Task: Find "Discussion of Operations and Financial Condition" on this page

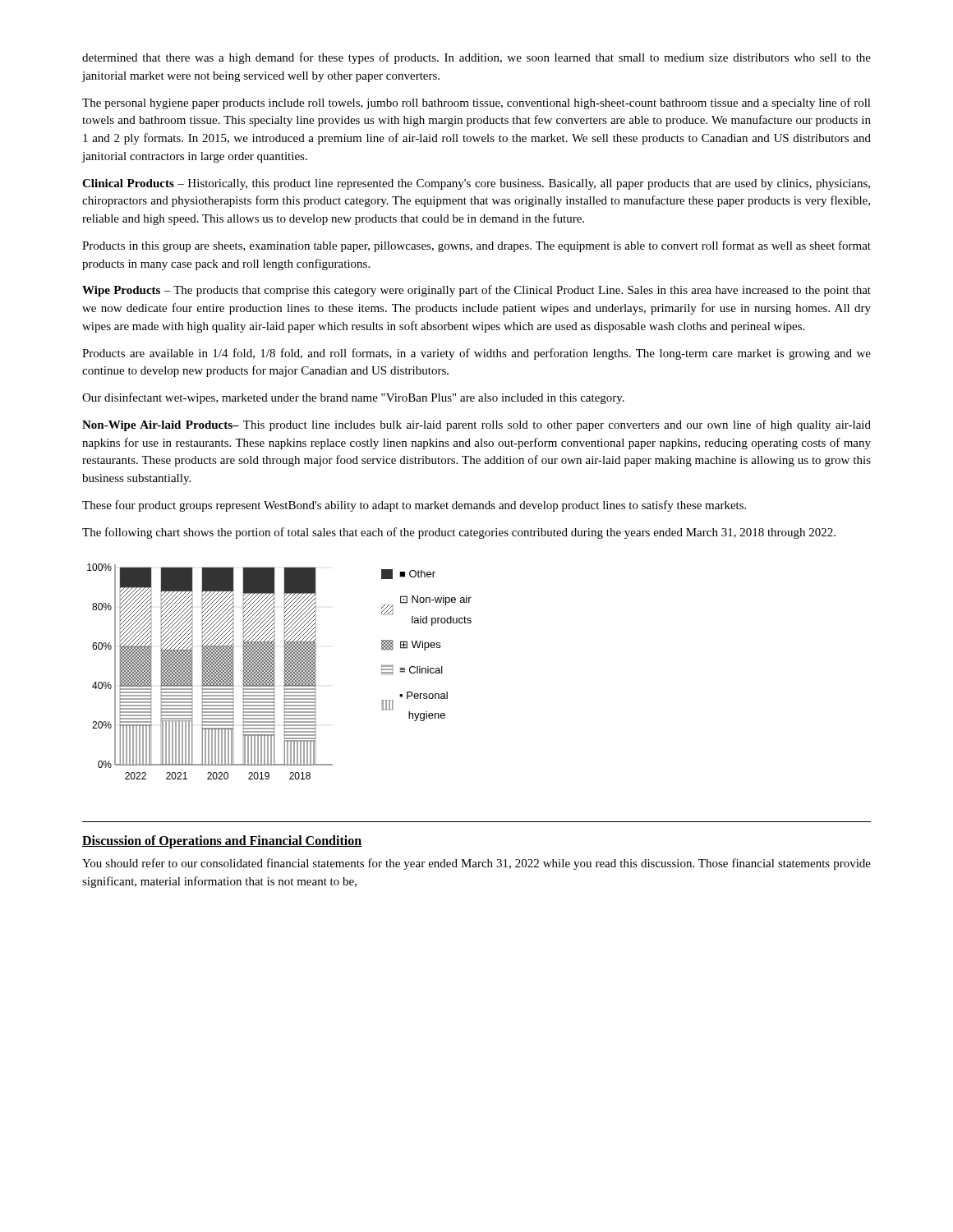Action: pos(222,841)
